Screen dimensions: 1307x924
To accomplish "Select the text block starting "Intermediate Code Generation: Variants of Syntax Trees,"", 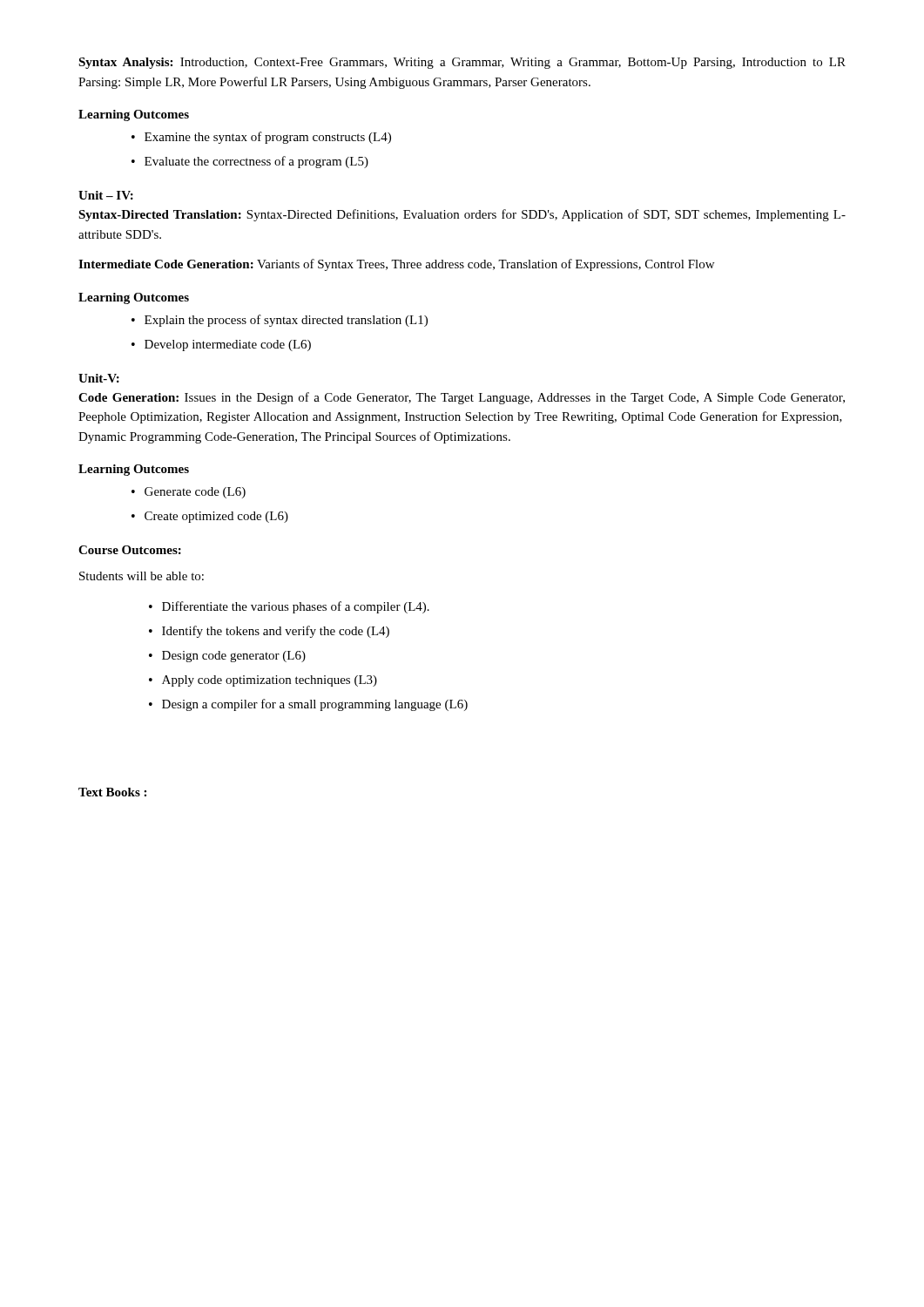I will [x=396, y=264].
